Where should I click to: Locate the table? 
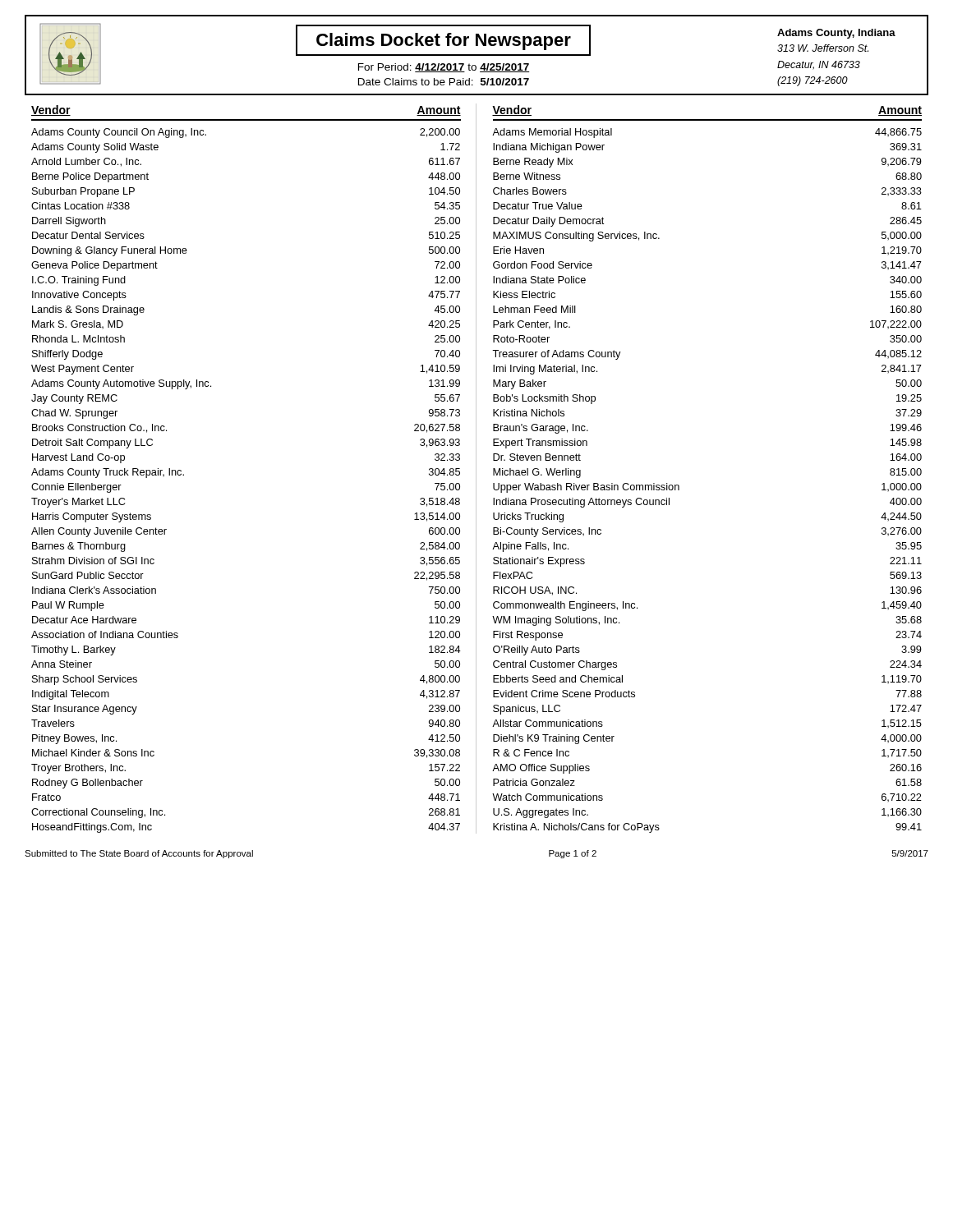coord(476,469)
